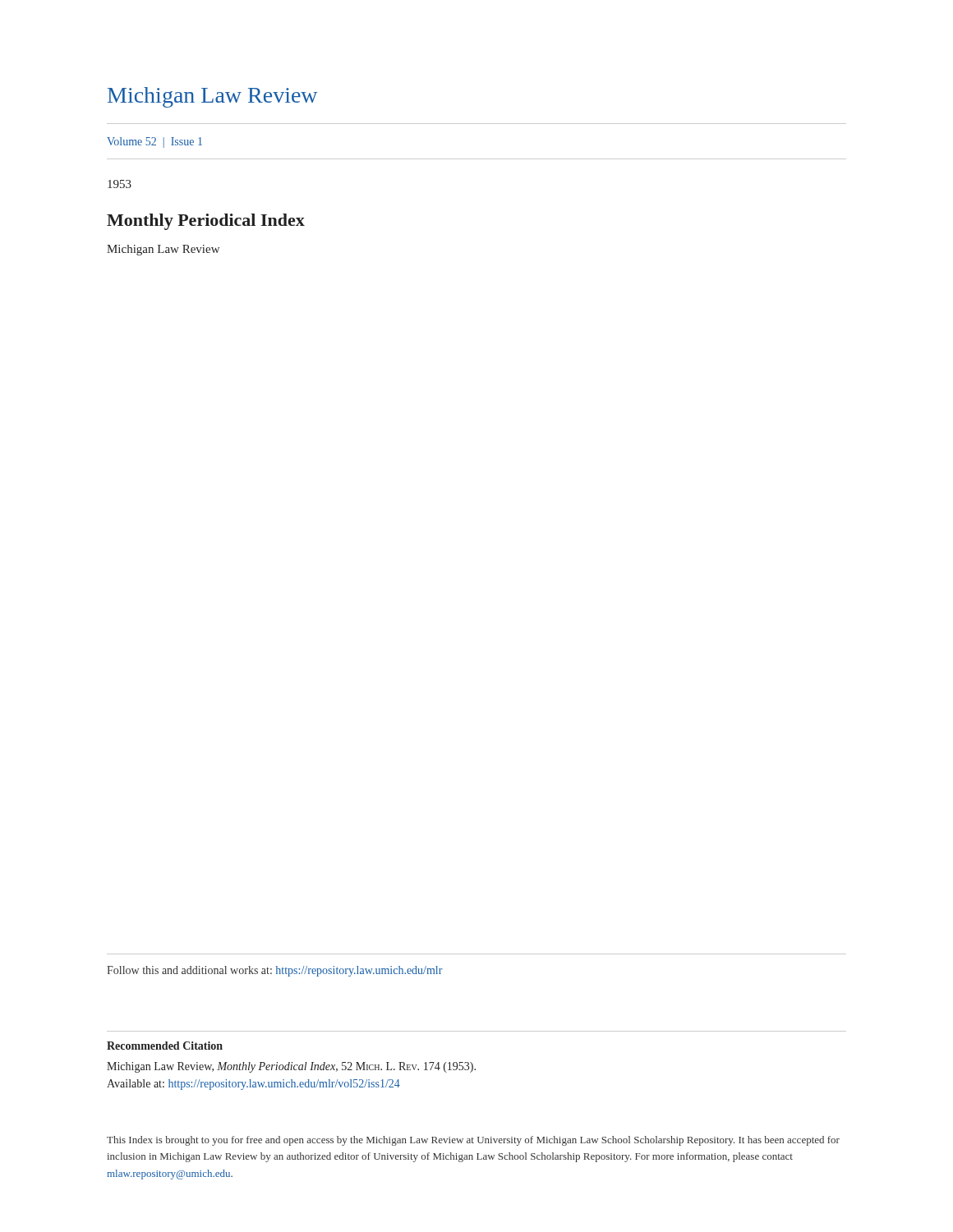Locate the text "Monthly Periodical Index"
The width and height of the screenshot is (953, 1232).
(206, 220)
